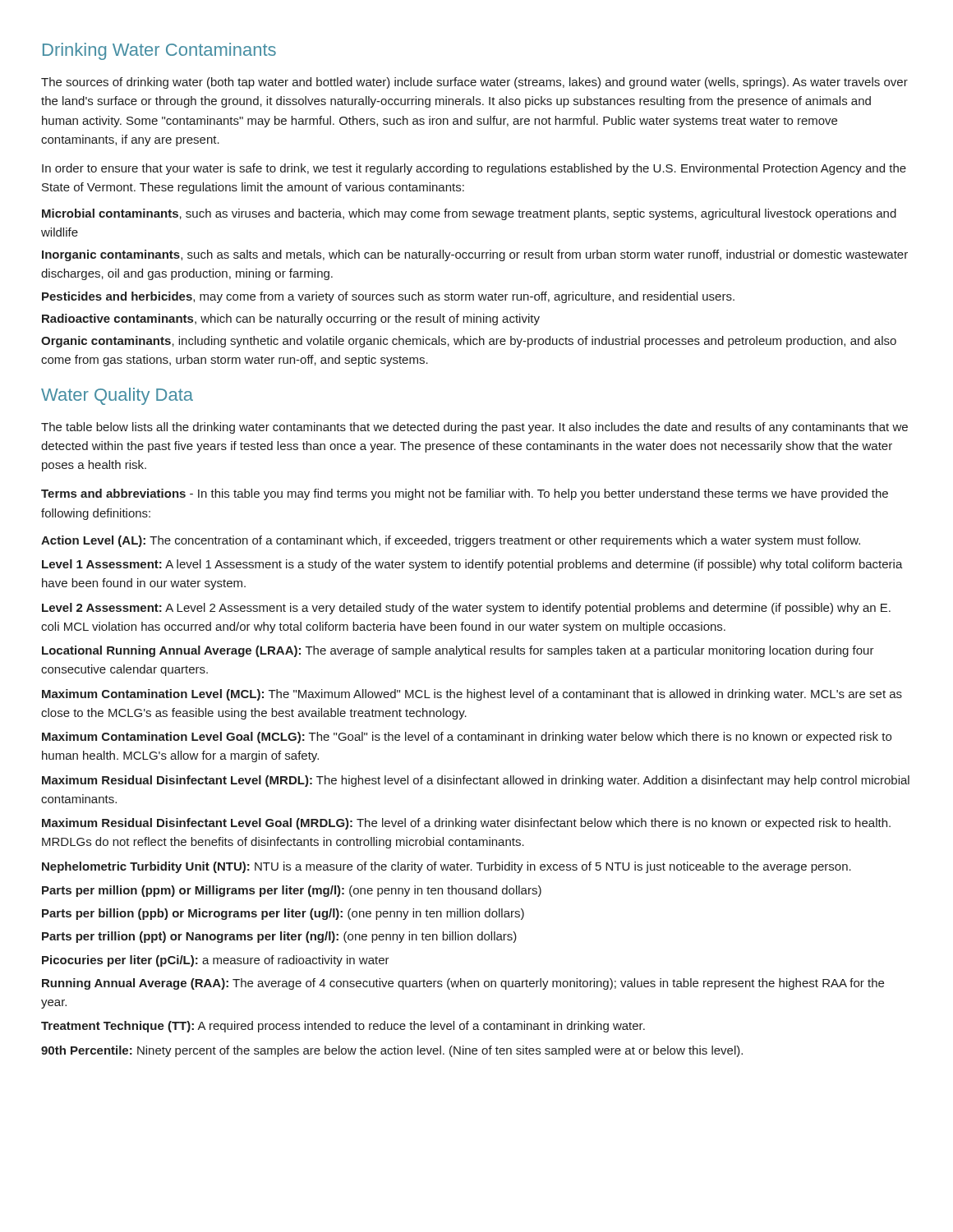This screenshot has width=953, height=1232.
Task: Find the block on this page that starts "90th Percentile: Ninety percent"
Action: 392,1050
